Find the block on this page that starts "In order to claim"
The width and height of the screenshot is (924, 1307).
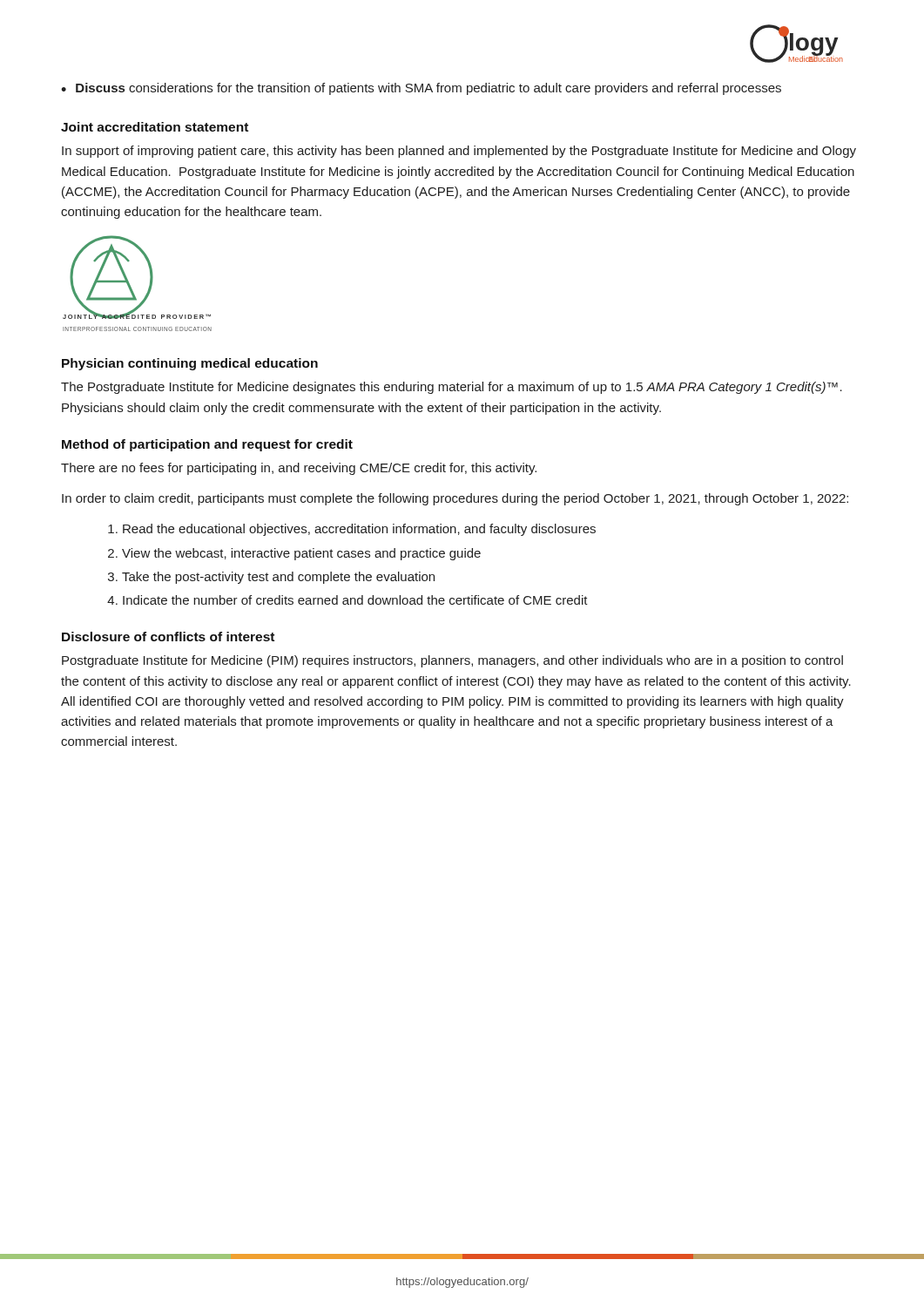pos(455,498)
